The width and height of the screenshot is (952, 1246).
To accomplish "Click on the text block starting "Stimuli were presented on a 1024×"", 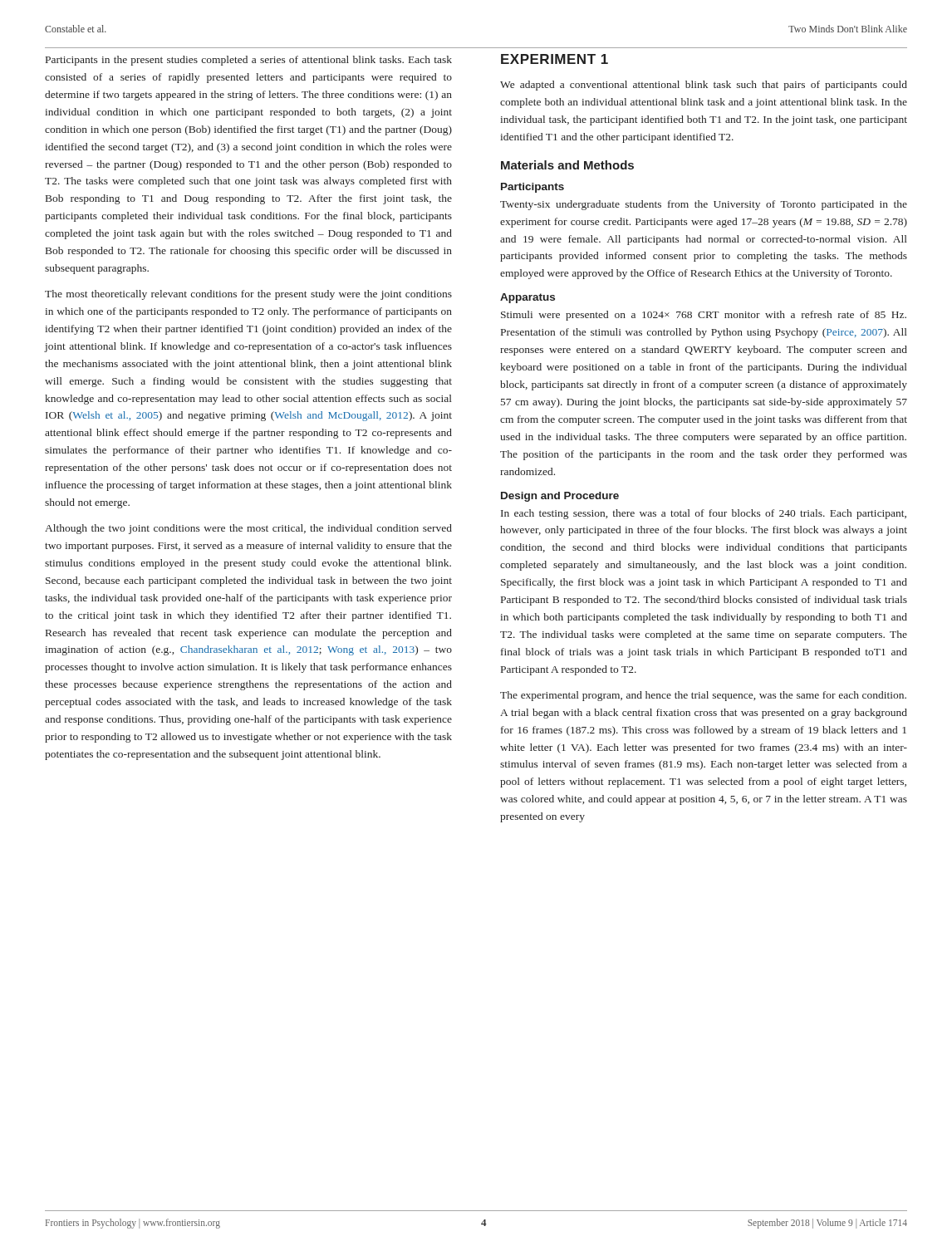I will [704, 394].
